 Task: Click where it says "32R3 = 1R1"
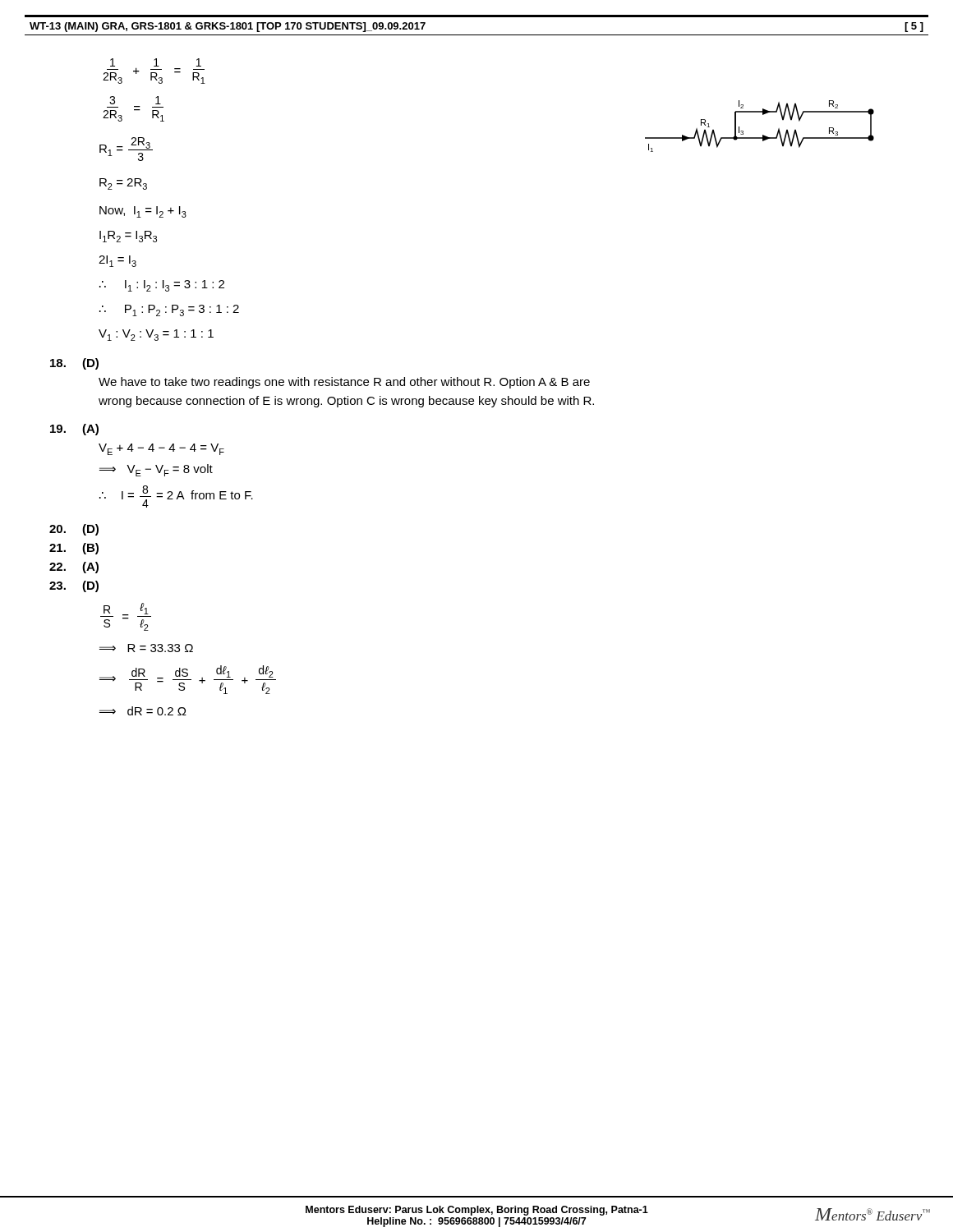[134, 108]
